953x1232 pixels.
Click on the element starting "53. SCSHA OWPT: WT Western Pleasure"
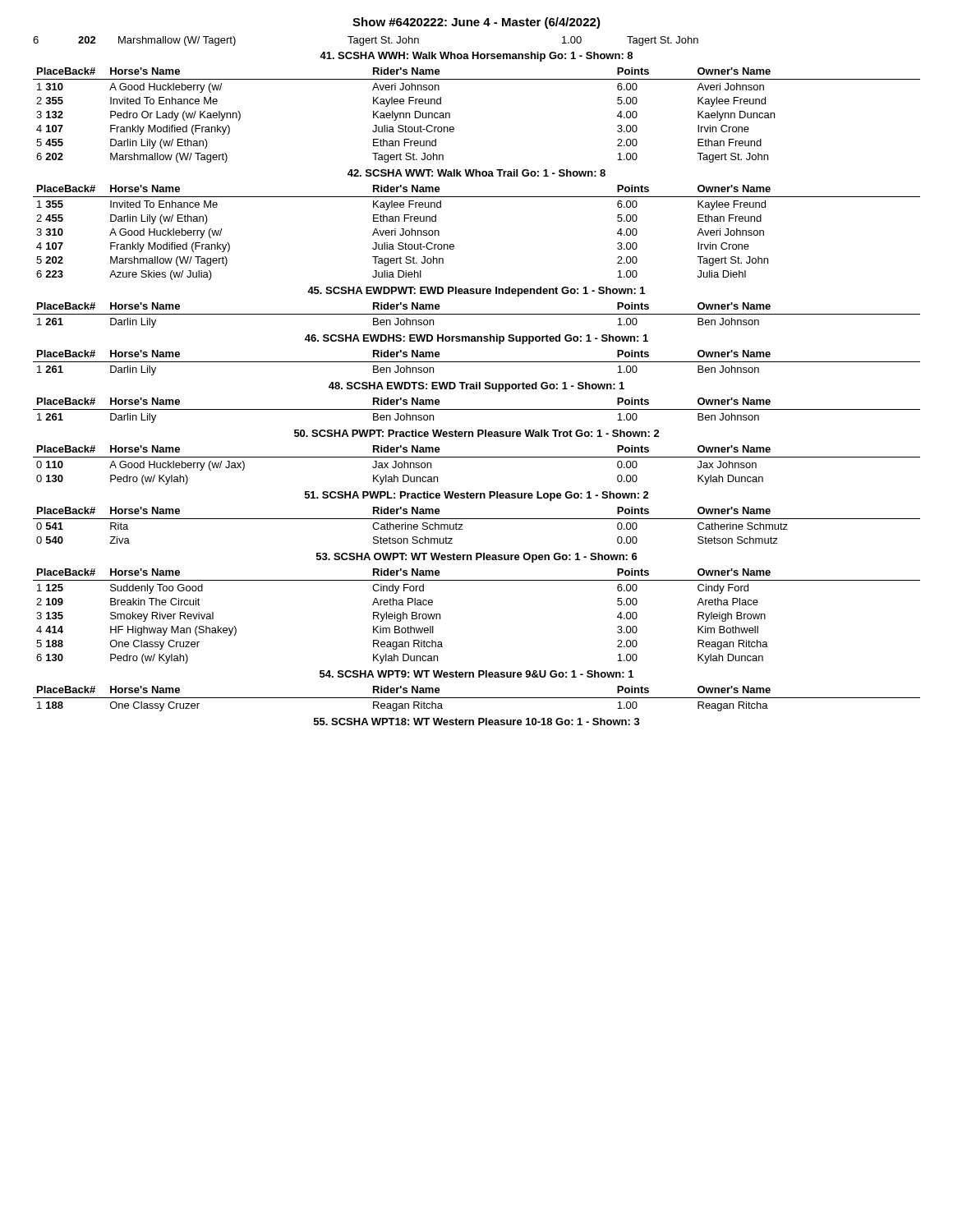pos(476,556)
